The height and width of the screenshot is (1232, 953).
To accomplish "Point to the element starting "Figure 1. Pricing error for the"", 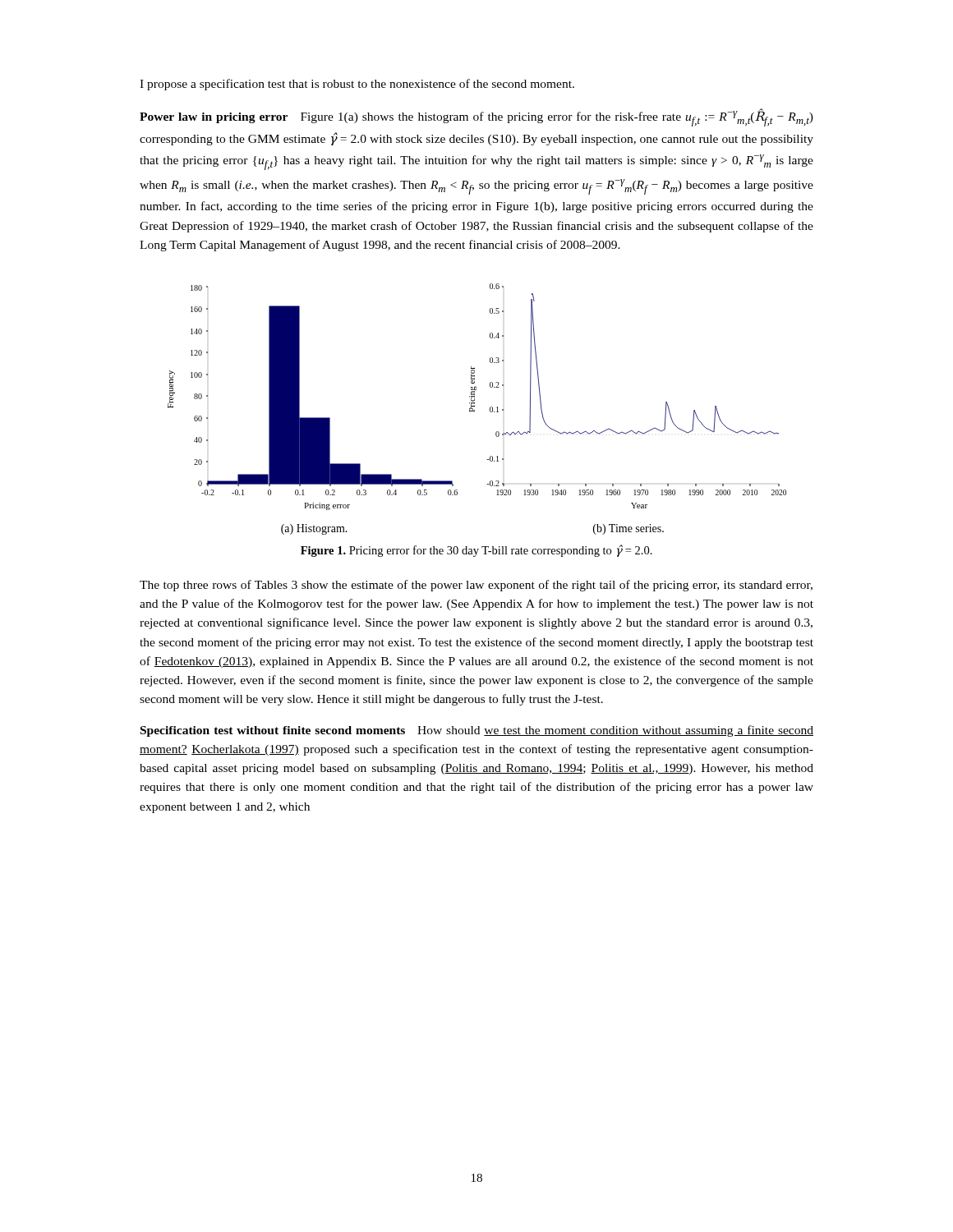I will coord(476,550).
